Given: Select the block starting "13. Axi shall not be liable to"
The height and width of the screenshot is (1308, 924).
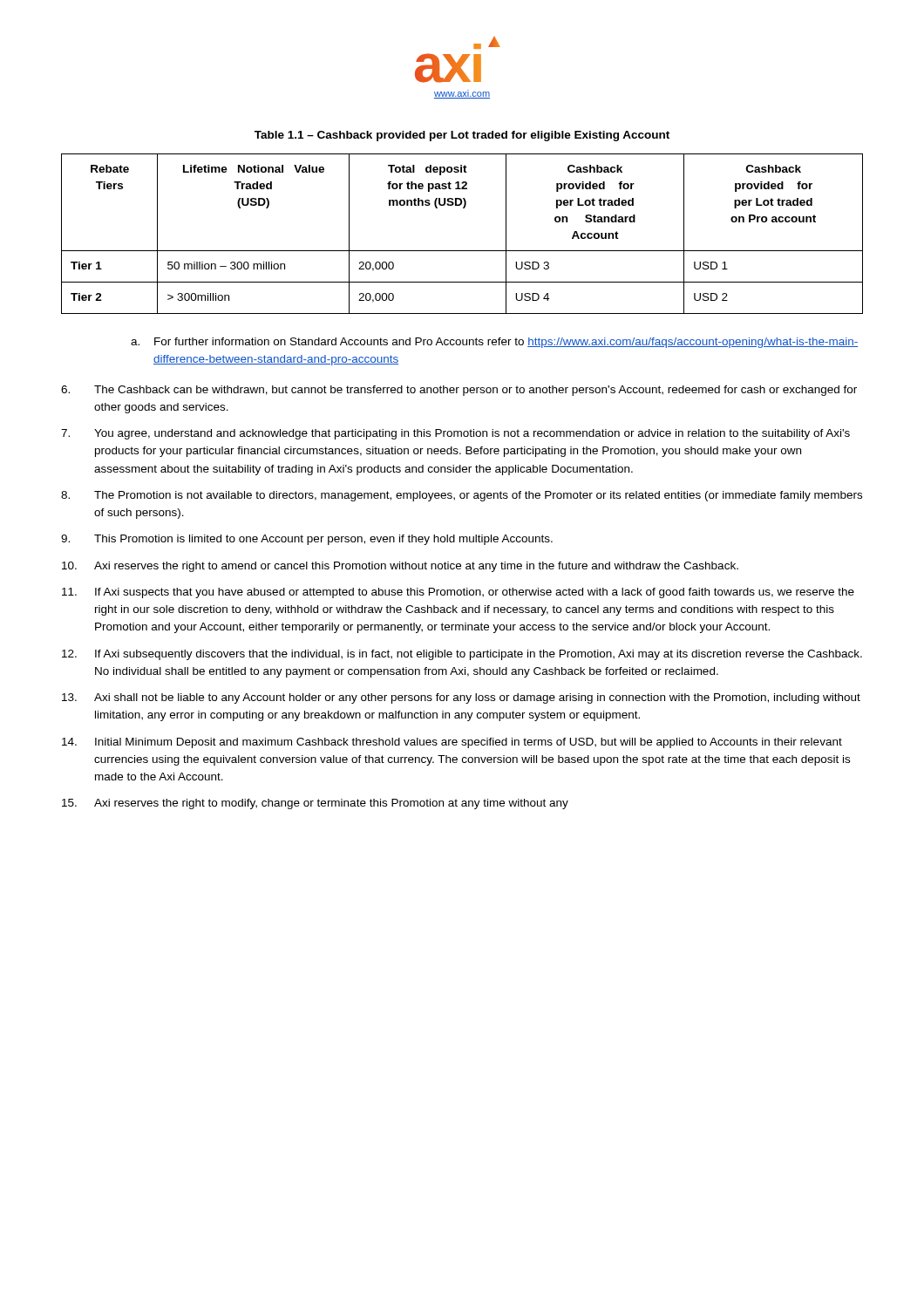Looking at the screenshot, I should tap(462, 707).
